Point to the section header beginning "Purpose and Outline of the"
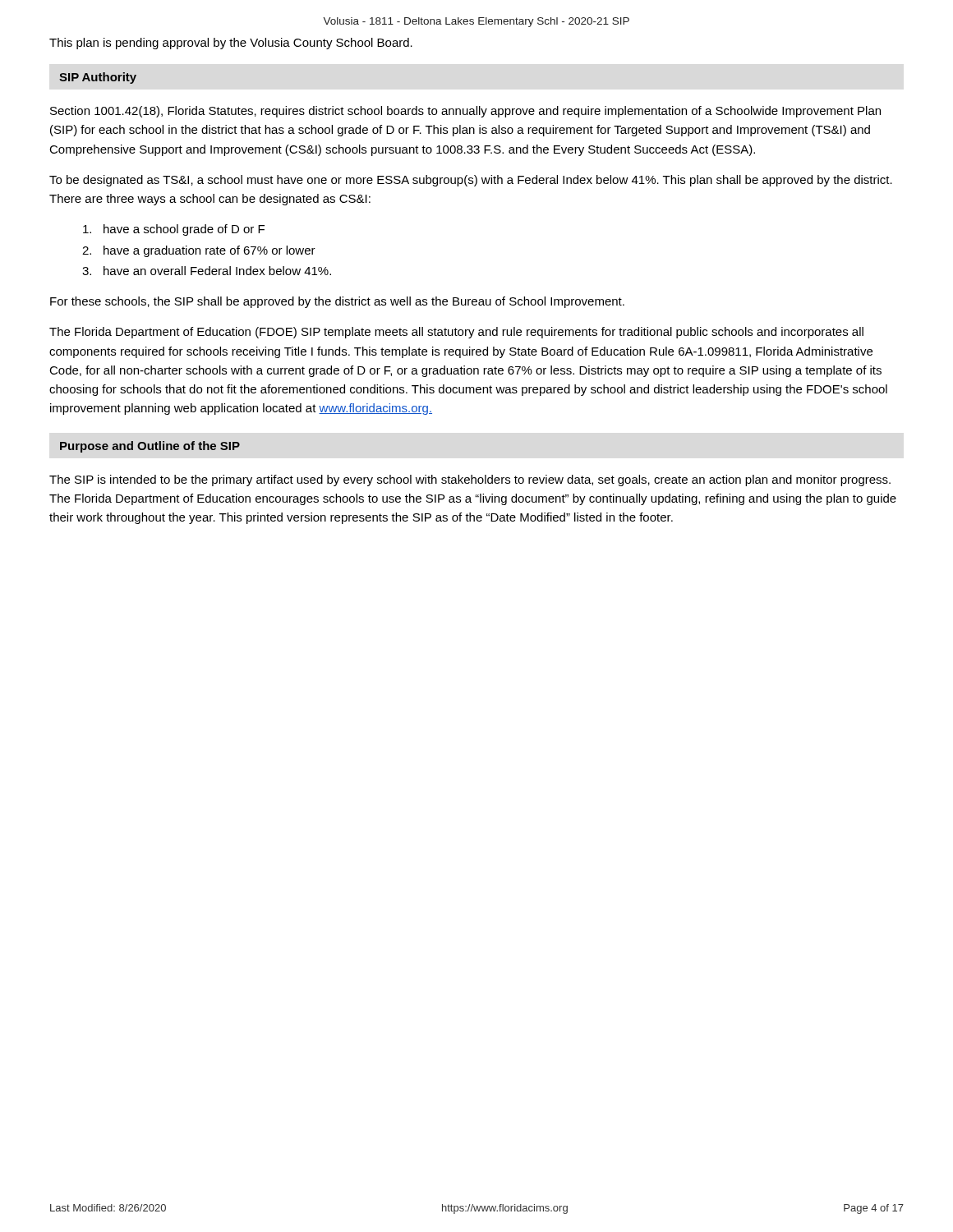Screen dimensions: 1232x953 click(150, 445)
